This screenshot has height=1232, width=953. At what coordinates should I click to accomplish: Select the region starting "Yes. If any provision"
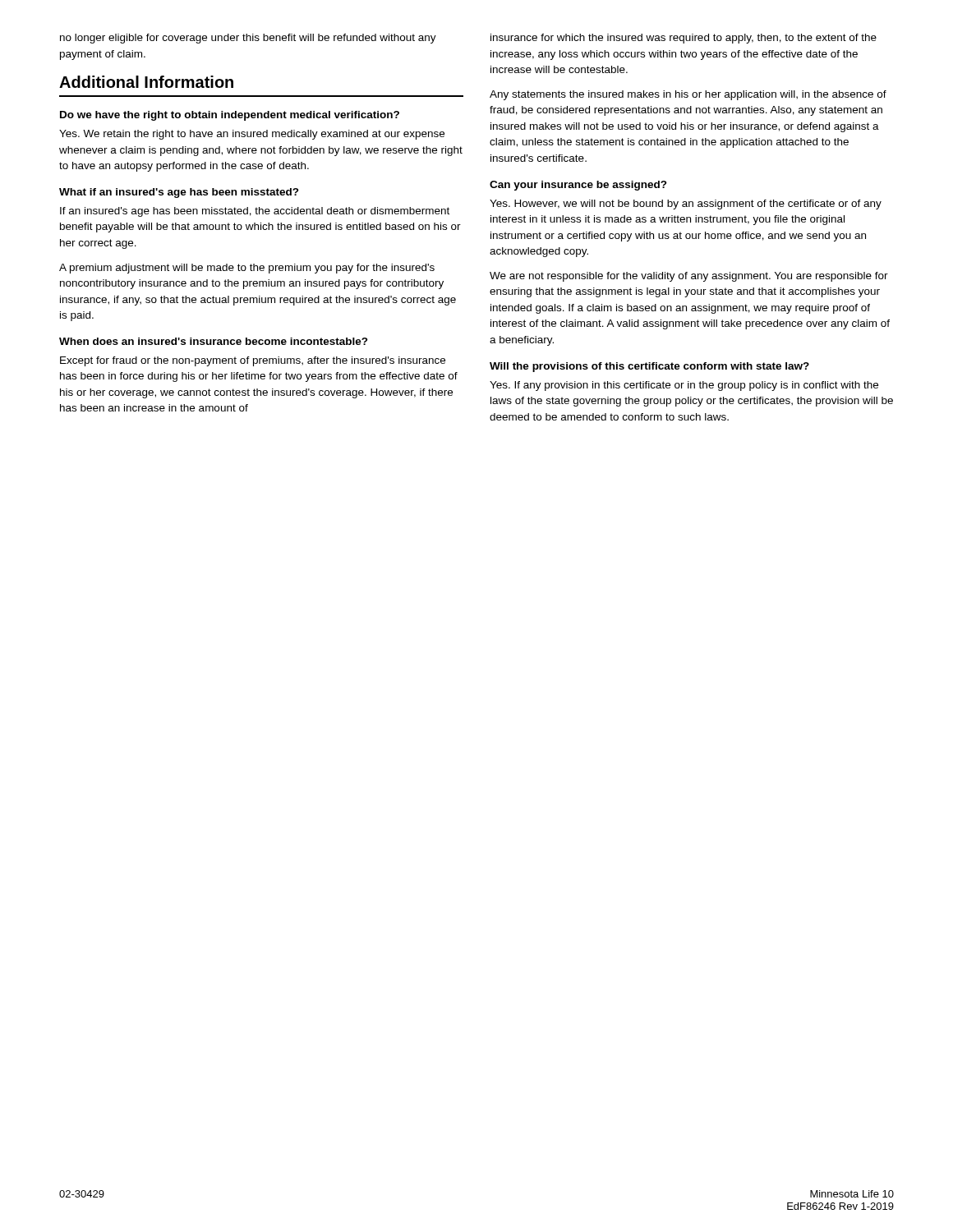(692, 400)
